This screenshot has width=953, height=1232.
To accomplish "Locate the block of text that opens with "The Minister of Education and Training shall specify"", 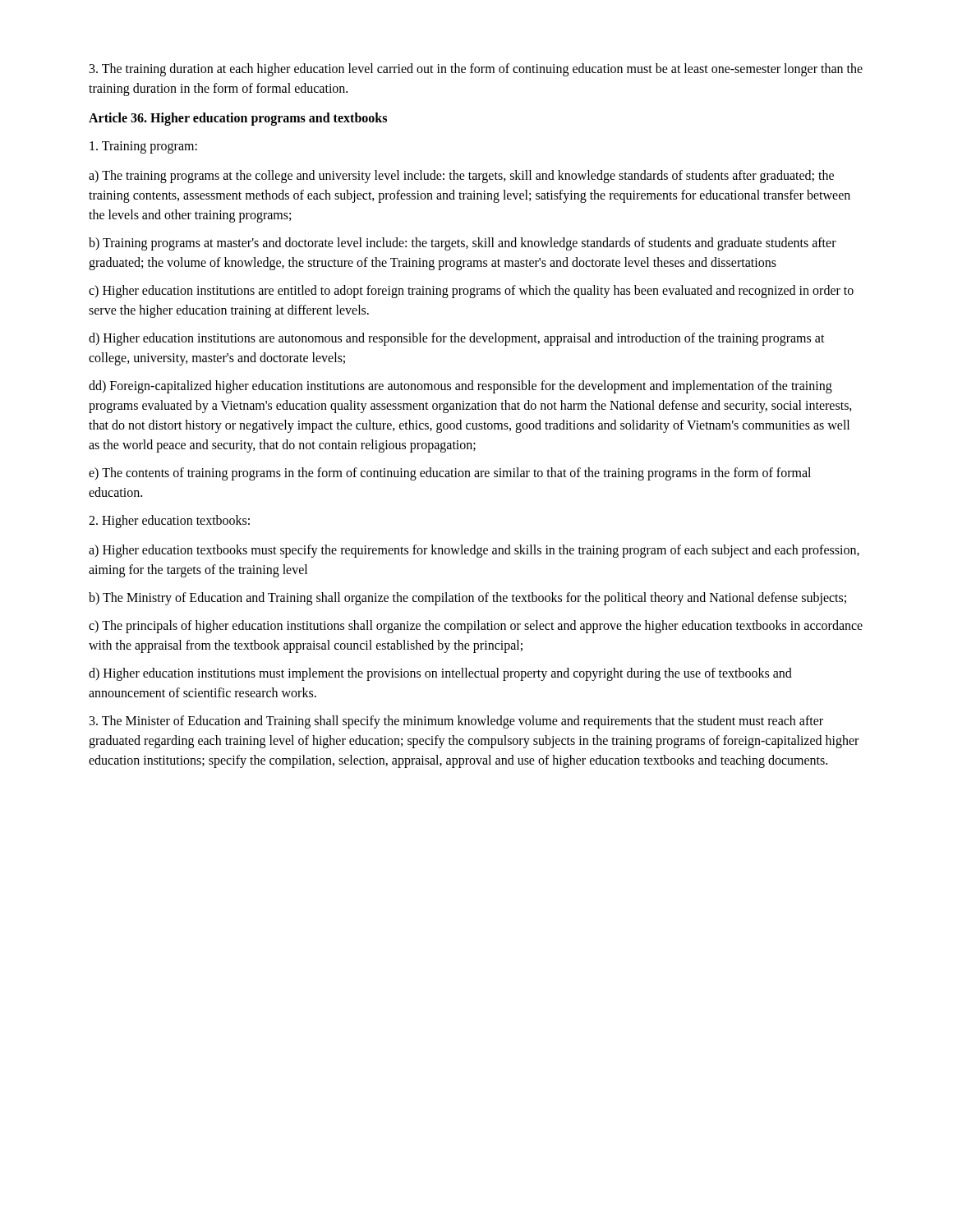I will pos(474,740).
